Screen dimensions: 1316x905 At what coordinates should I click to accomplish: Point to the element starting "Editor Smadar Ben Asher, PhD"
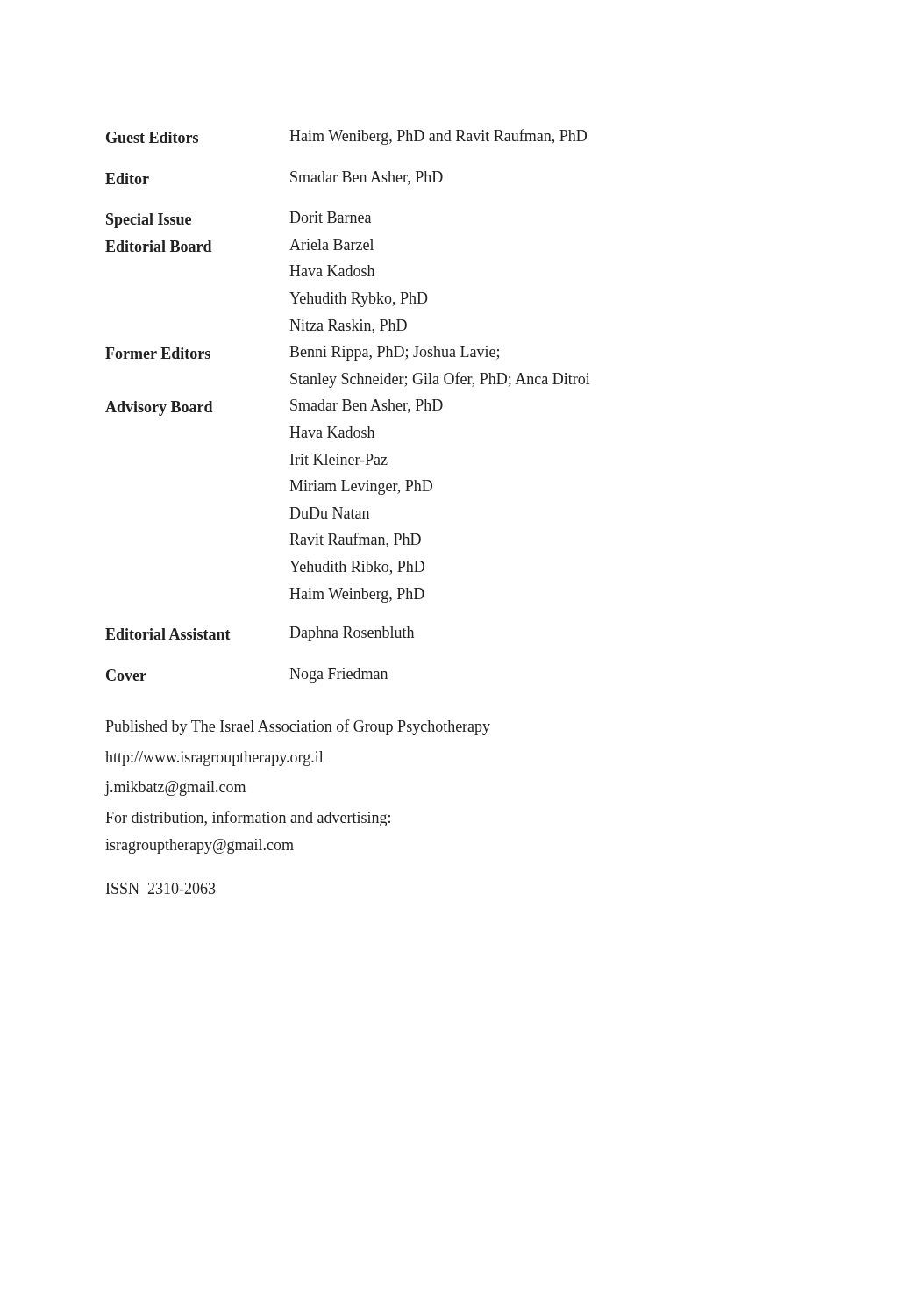pyautogui.click(x=132, y=178)
